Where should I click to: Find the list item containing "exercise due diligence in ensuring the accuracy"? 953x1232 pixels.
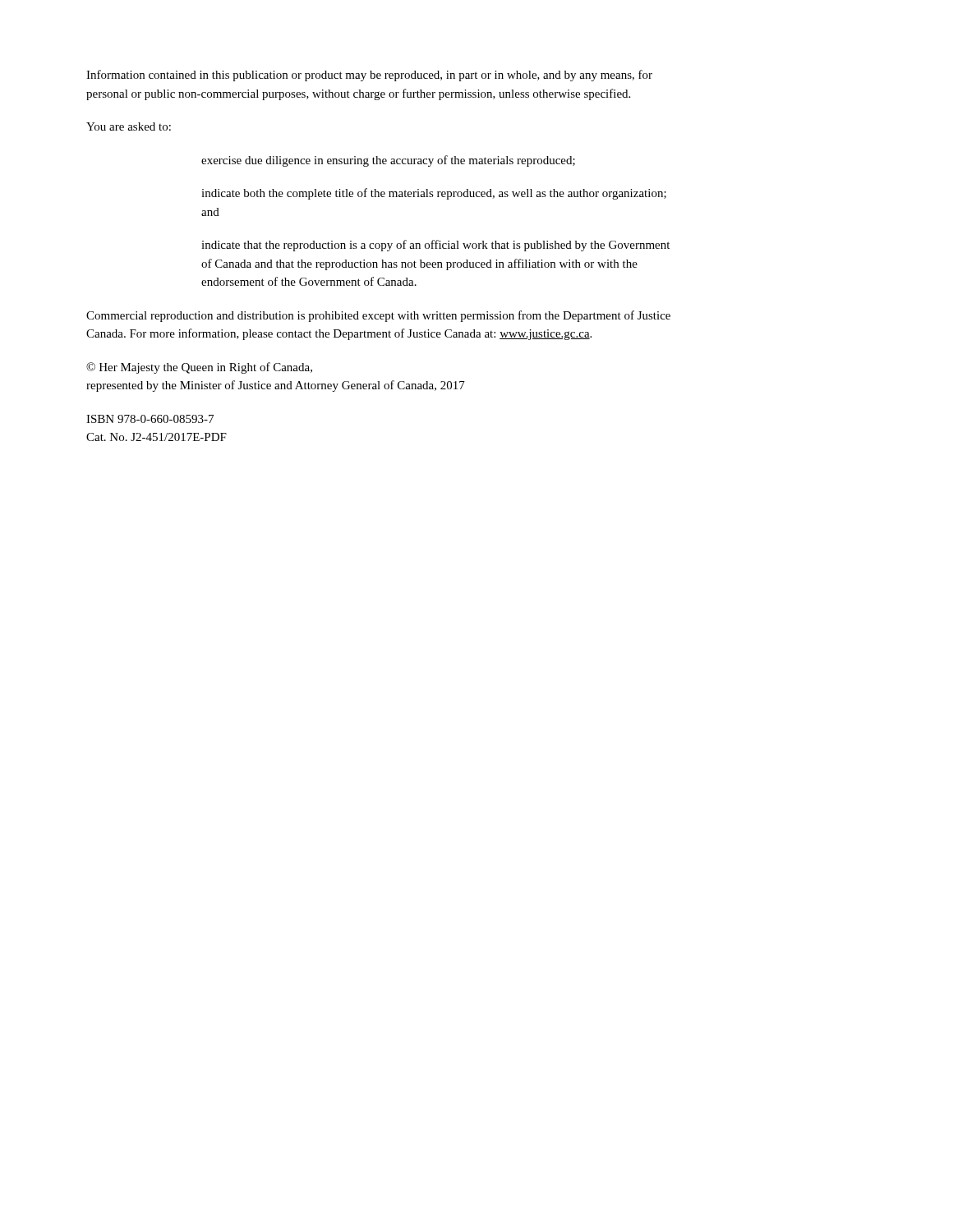[388, 160]
